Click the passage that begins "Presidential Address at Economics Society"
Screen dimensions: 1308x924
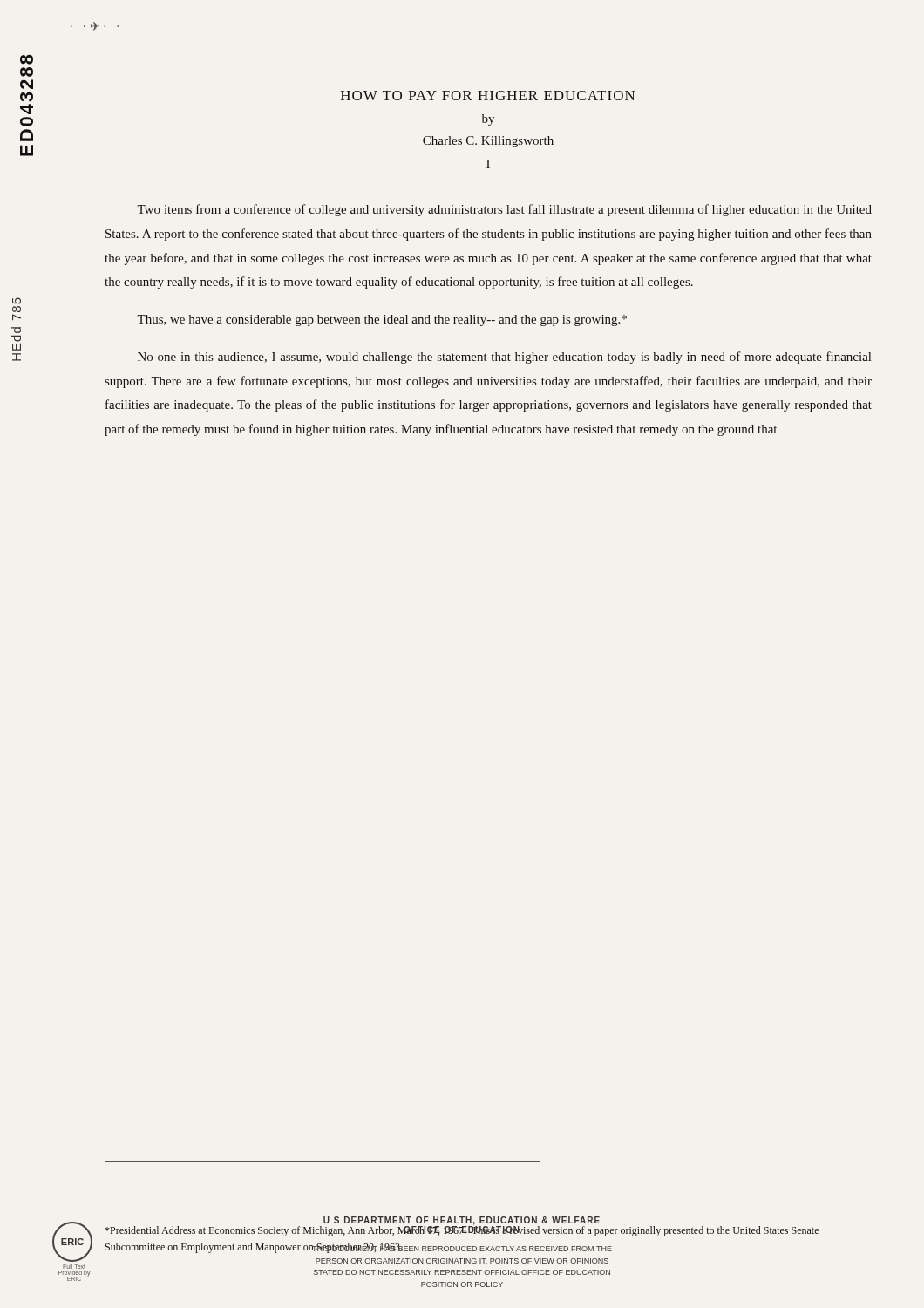[x=462, y=1238]
